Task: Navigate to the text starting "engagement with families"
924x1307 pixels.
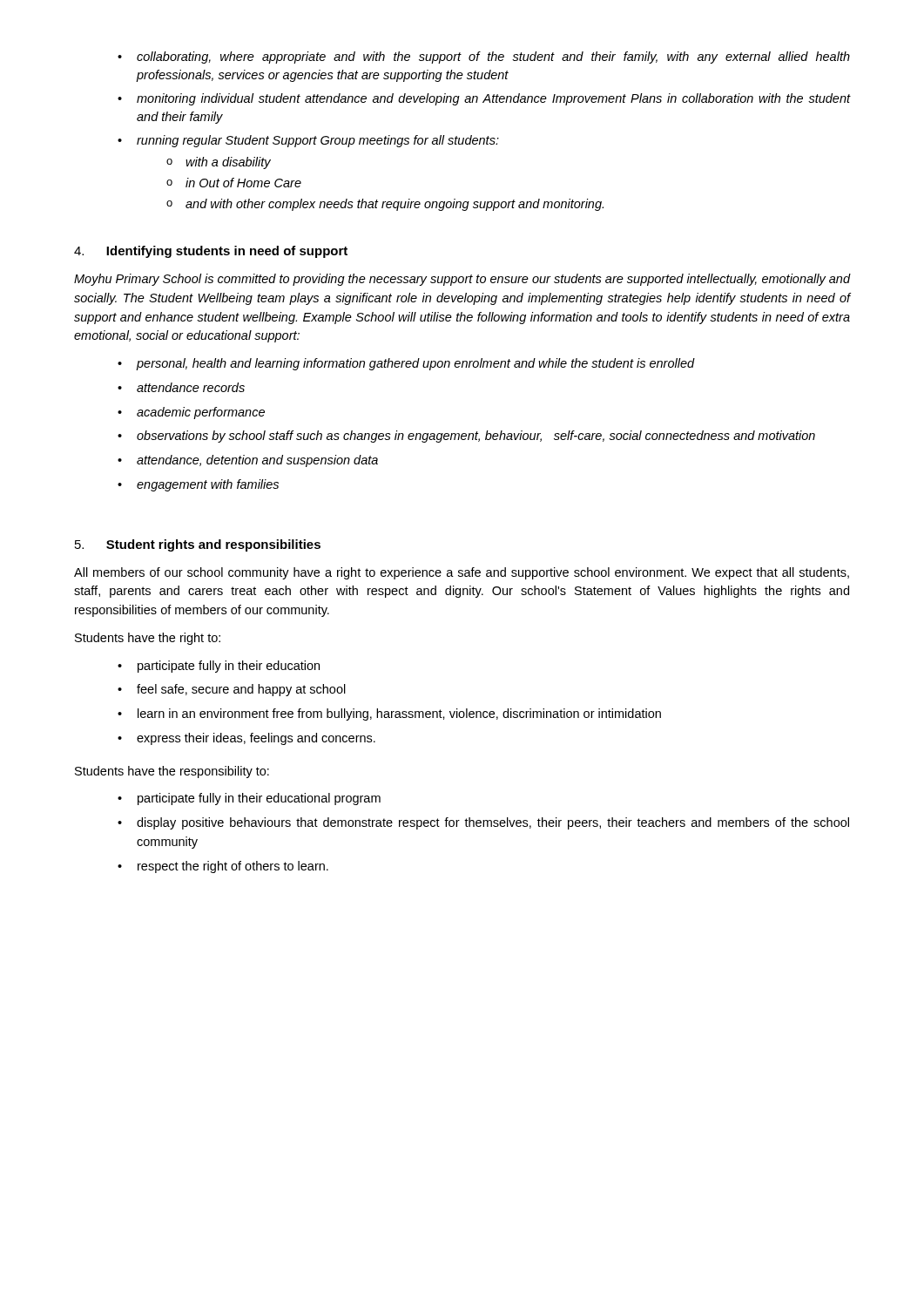Action: click(198, 485)
